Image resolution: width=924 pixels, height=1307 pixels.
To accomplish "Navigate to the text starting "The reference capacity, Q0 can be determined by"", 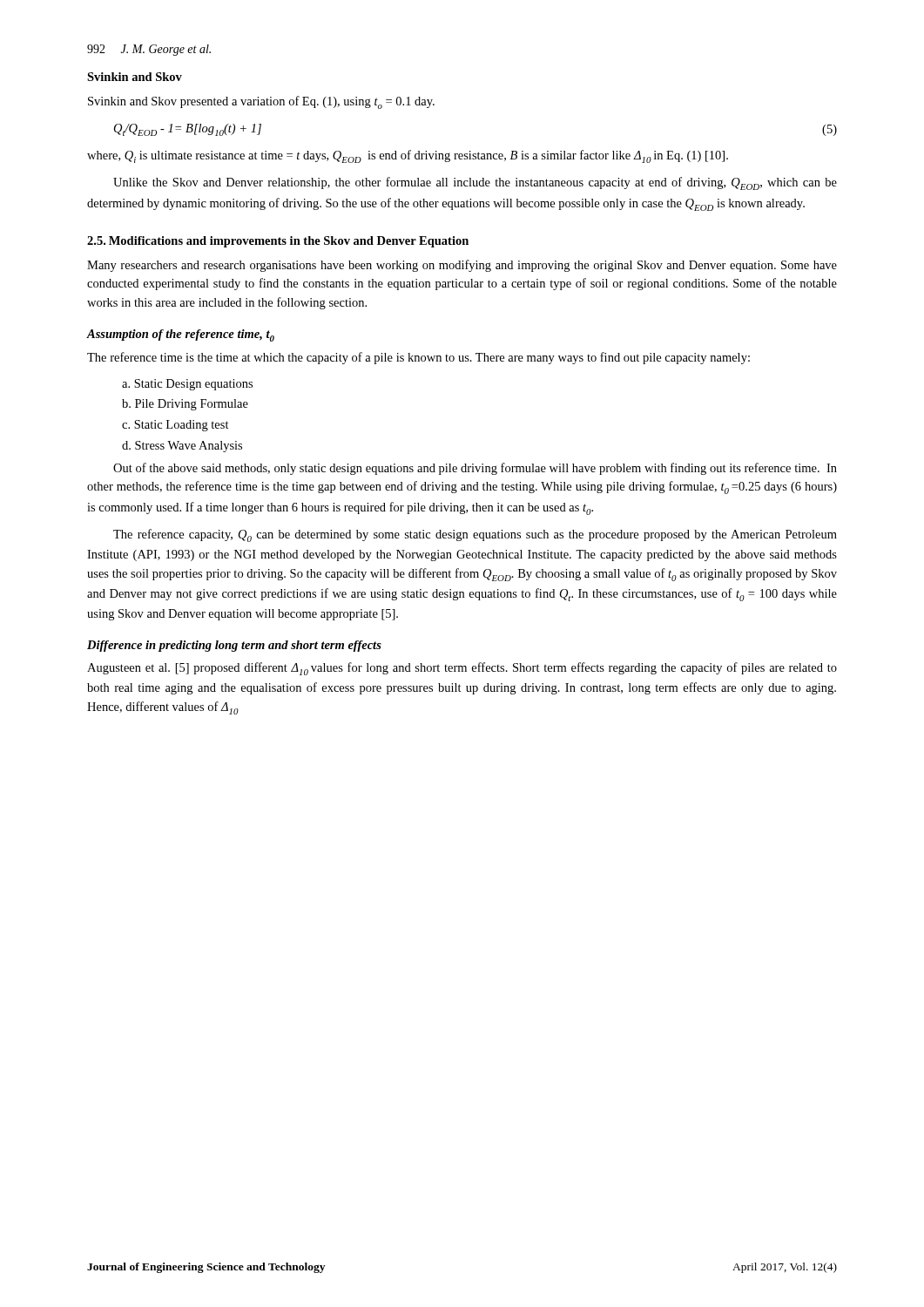I will (462, 575).
